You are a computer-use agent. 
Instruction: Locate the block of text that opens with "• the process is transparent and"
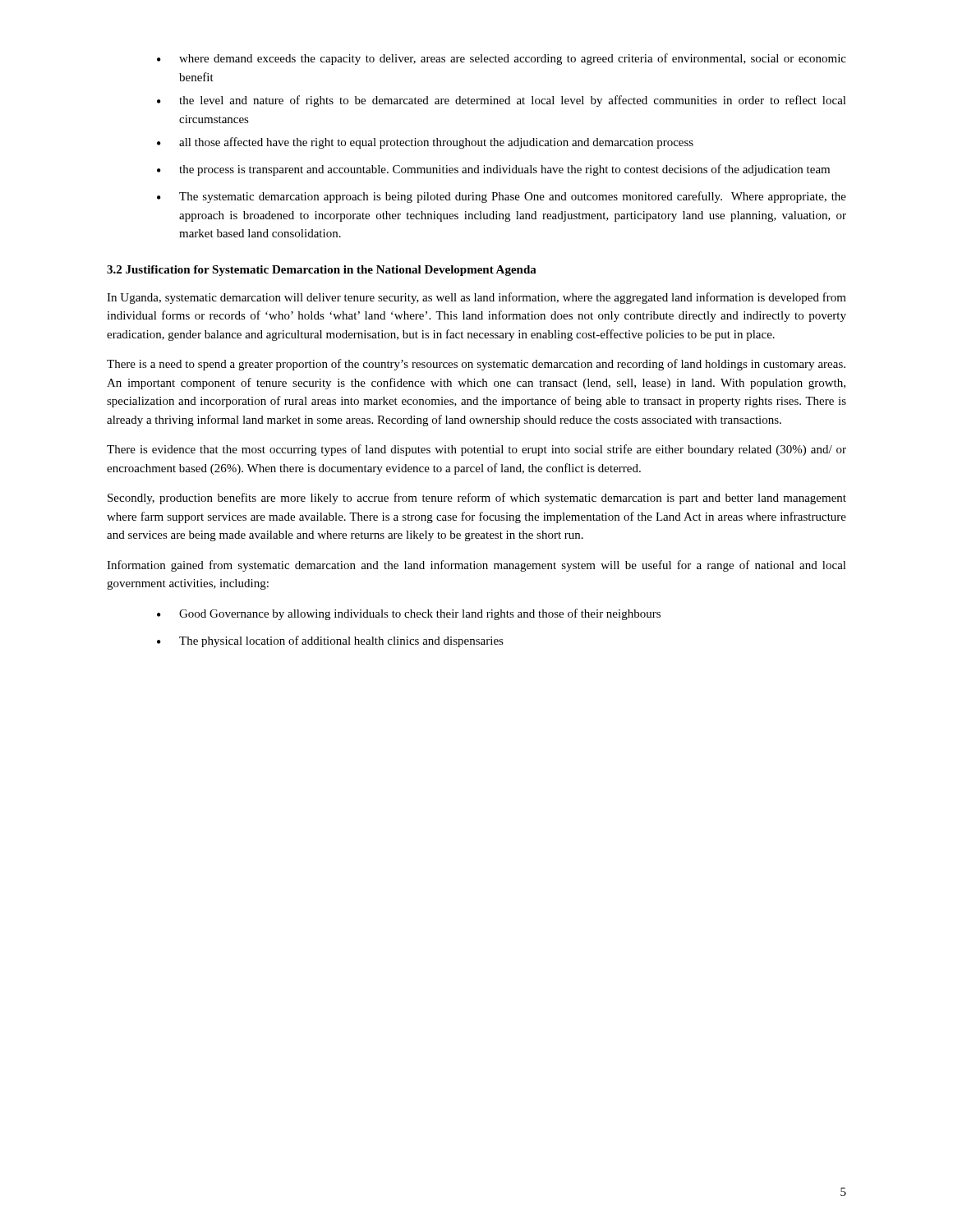(x=501, y=171)
